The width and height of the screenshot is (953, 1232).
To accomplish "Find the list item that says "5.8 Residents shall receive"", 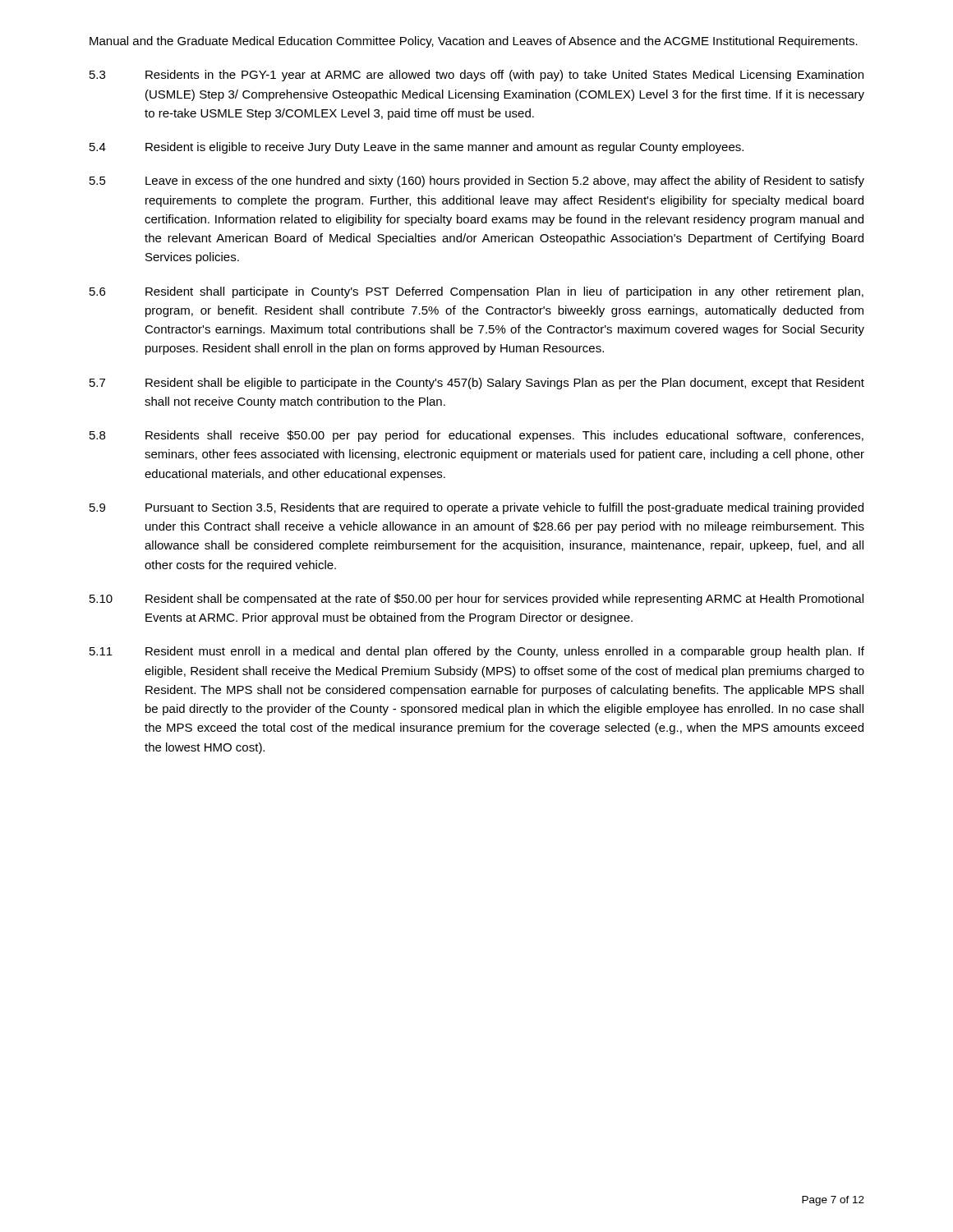I will 476,454.
